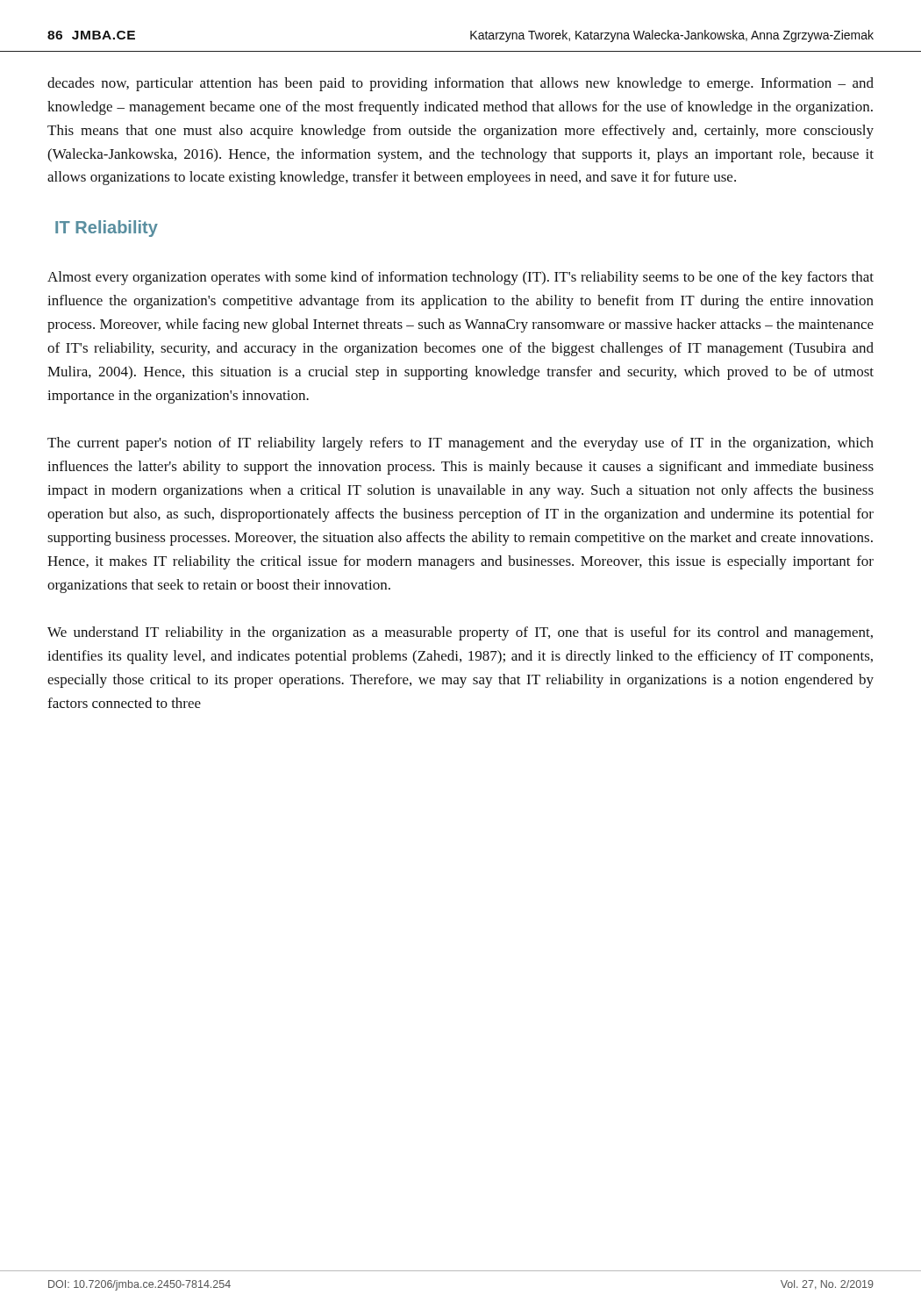Locate the text block with the text "Almost every organization operates with some kind of"
921x1316 pixels.
coord(460,336)
